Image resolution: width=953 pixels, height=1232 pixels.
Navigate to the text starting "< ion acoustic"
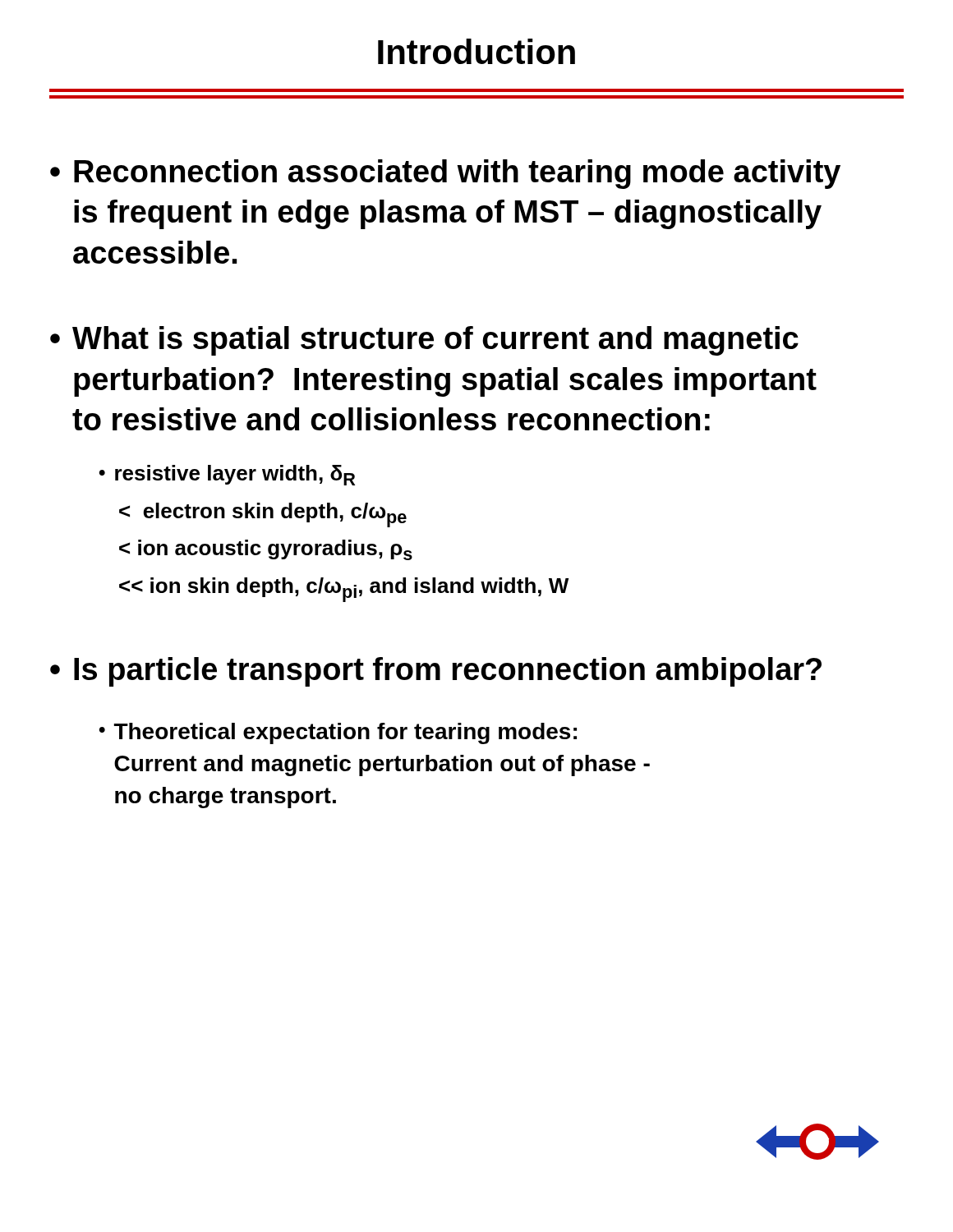265,550
